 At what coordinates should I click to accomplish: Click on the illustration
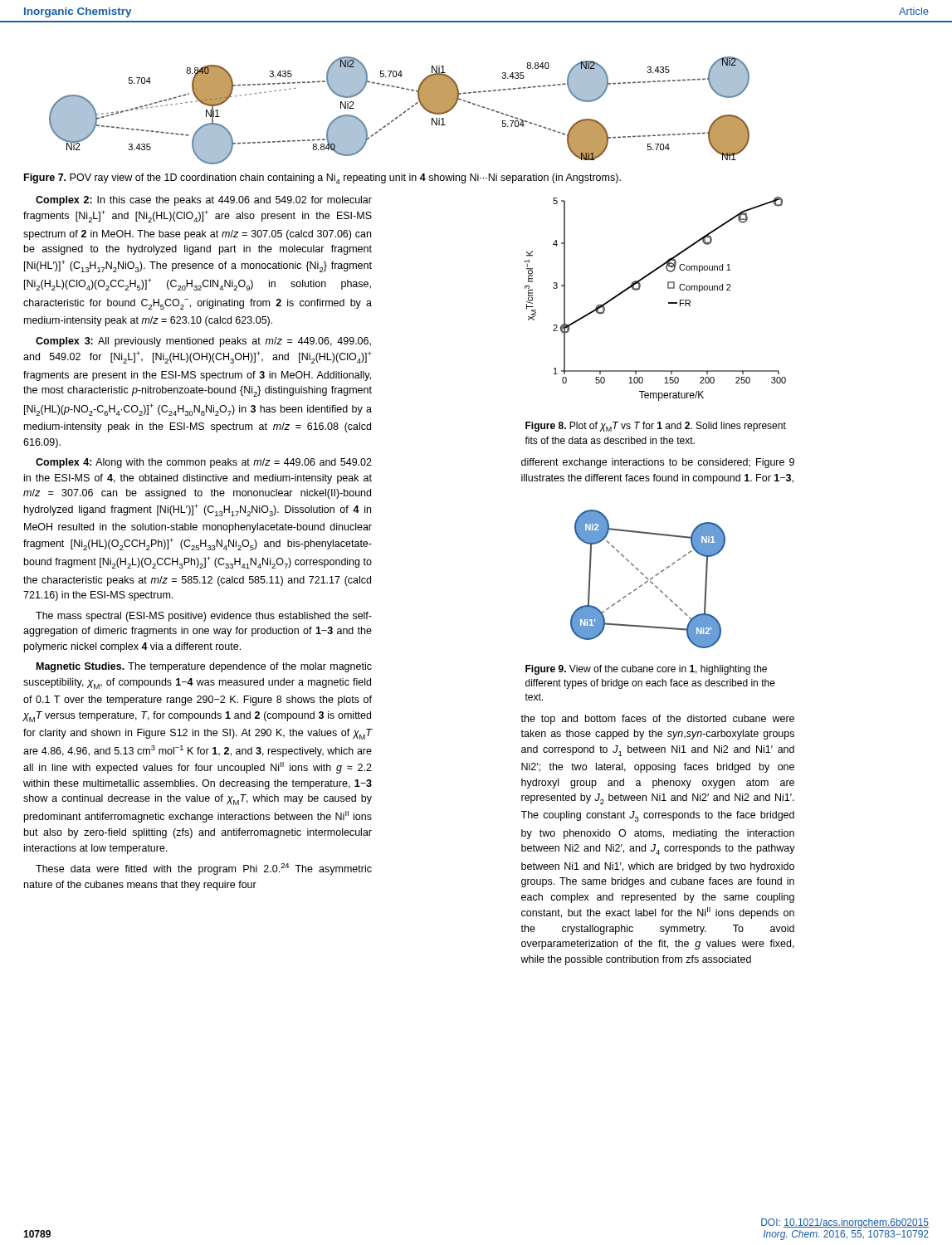658,577
